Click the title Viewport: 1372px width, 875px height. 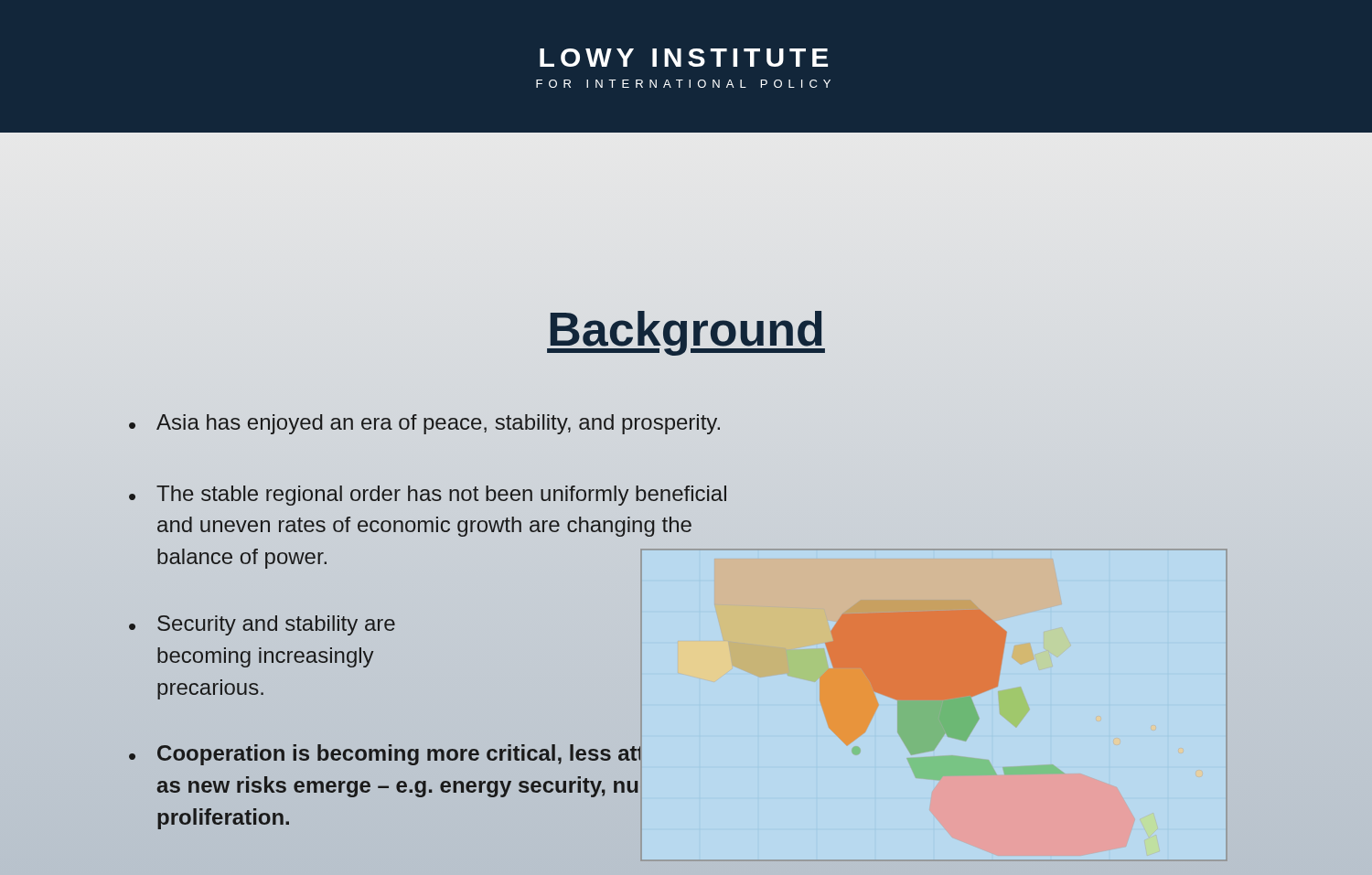[686, 329]
